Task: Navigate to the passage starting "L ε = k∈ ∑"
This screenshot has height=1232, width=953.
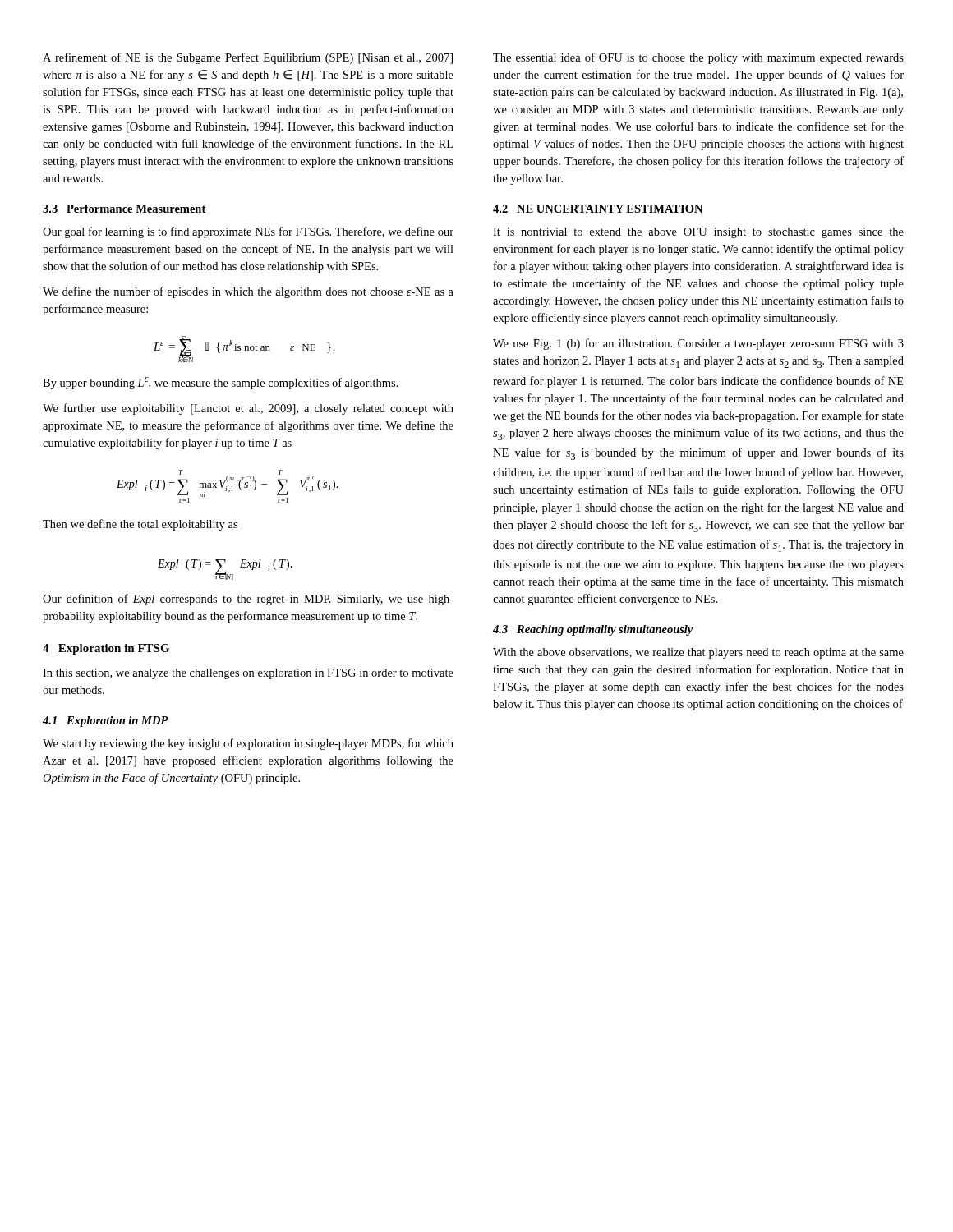Action: 248,345
